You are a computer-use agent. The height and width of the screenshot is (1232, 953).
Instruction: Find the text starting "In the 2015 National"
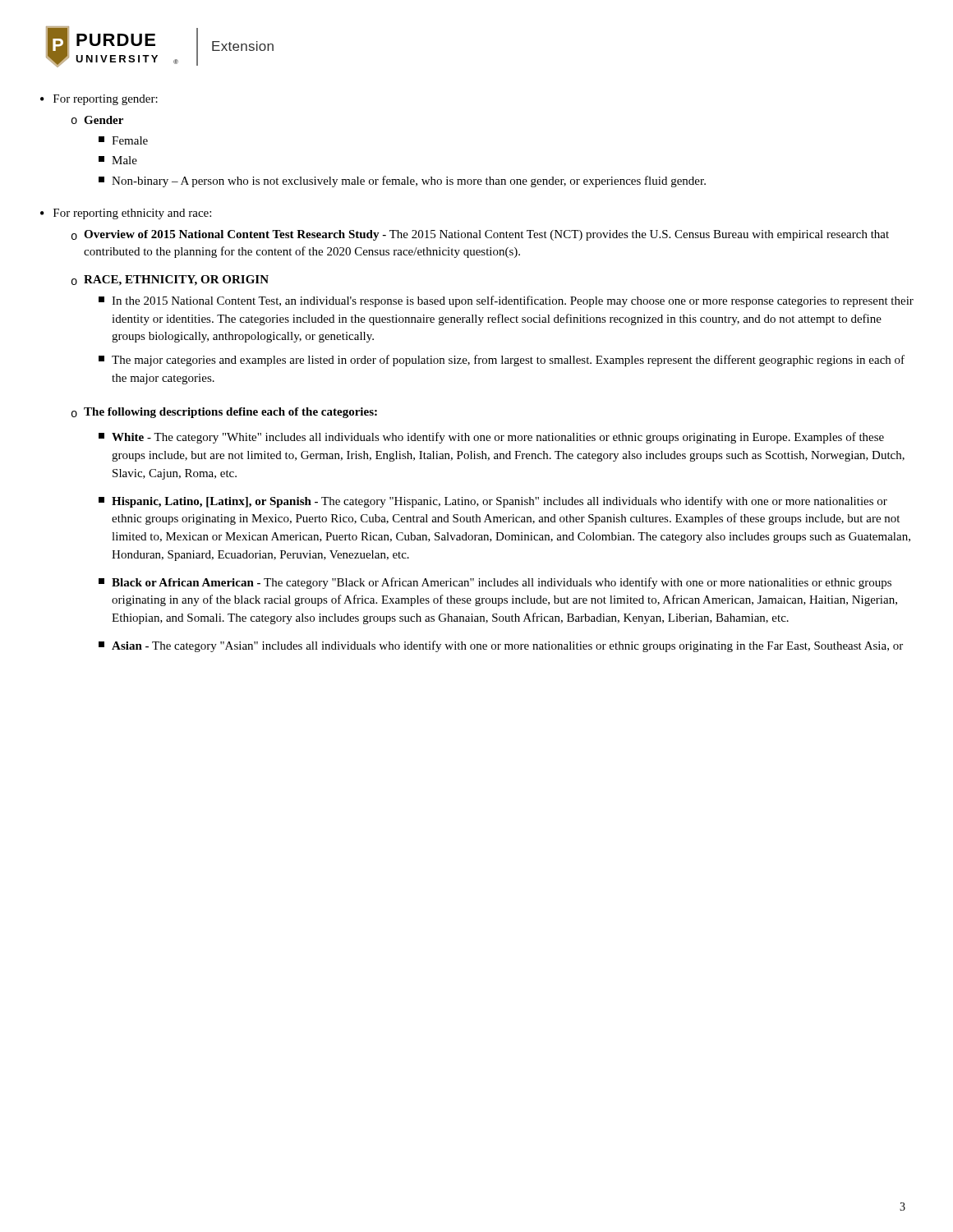tap(506, 319)
